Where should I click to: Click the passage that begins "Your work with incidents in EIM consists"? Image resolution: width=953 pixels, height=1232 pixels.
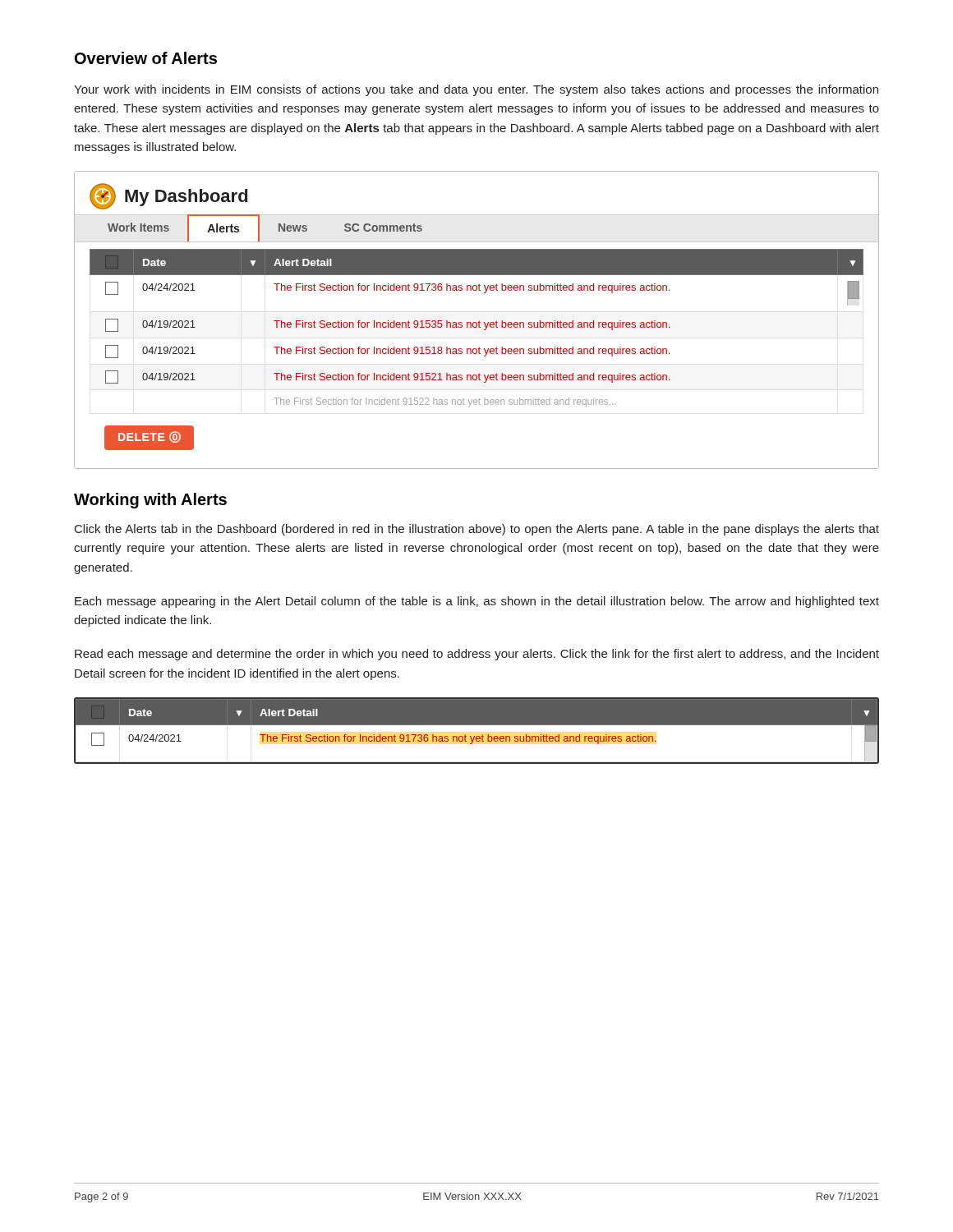click(476, 118)
